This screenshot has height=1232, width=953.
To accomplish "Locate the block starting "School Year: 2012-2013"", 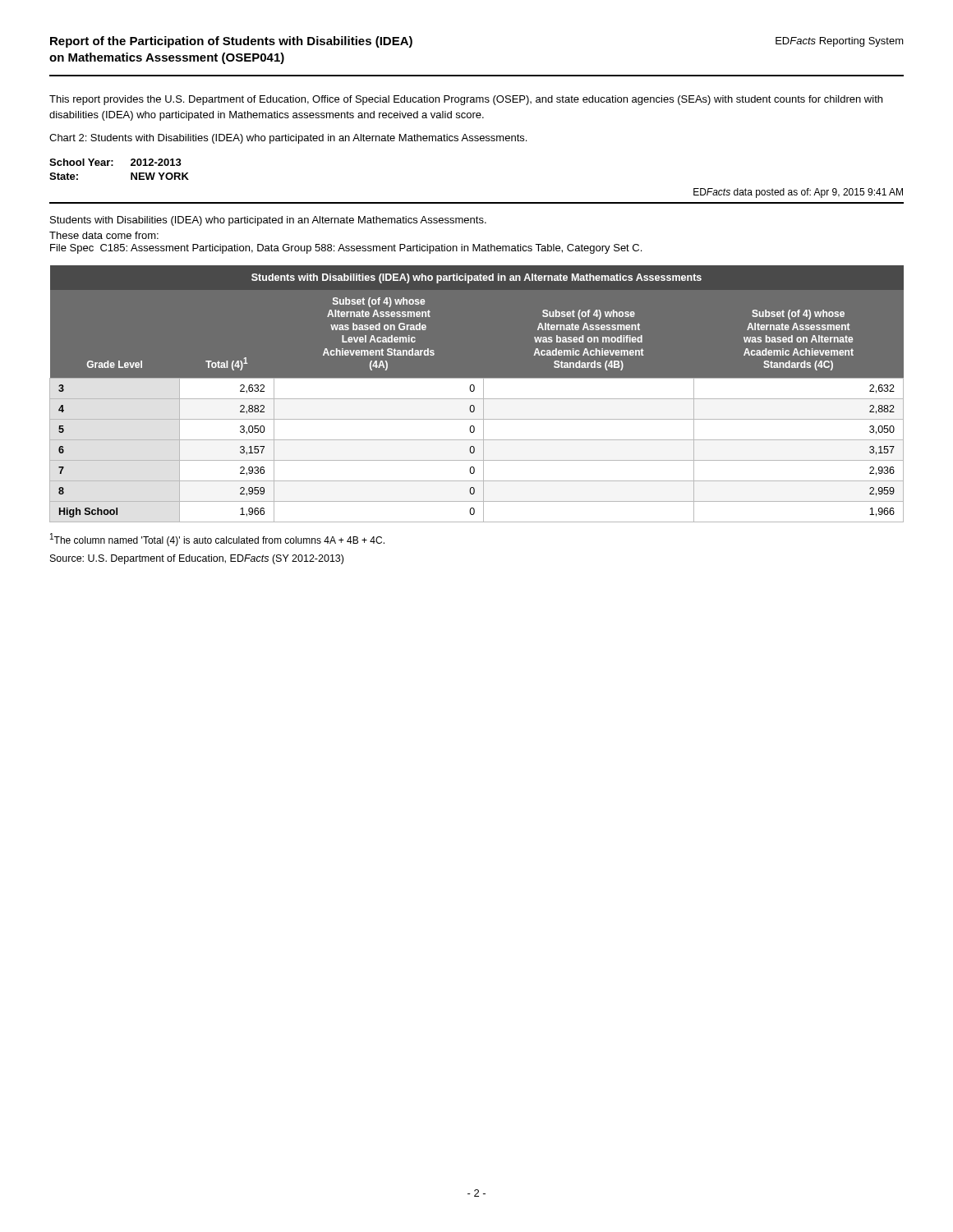I will point(127,169).
